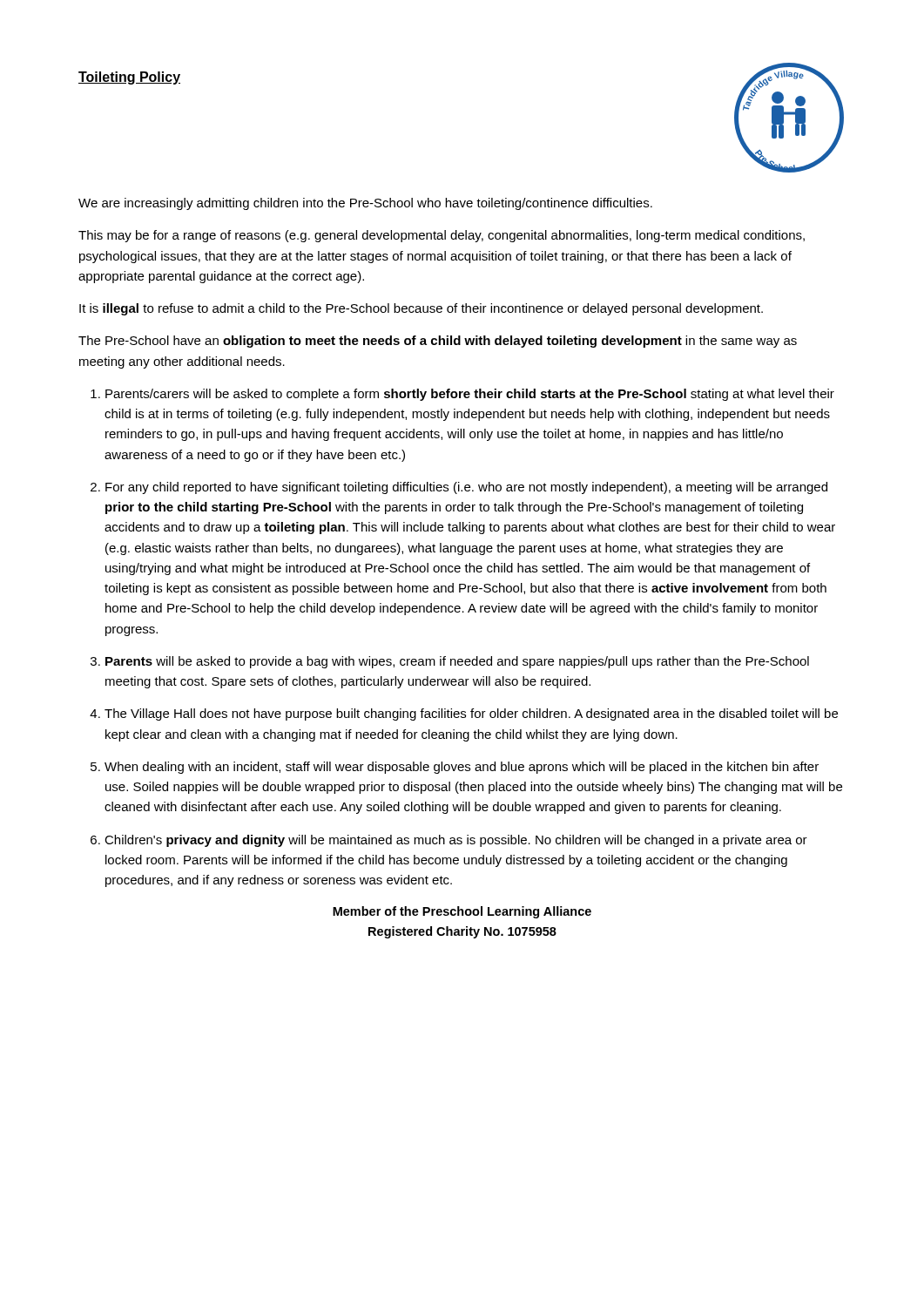Viewport: 924px width, 1307px height.
Task: Point to the text starting "This may be for a"
Action: click(442, 255)
